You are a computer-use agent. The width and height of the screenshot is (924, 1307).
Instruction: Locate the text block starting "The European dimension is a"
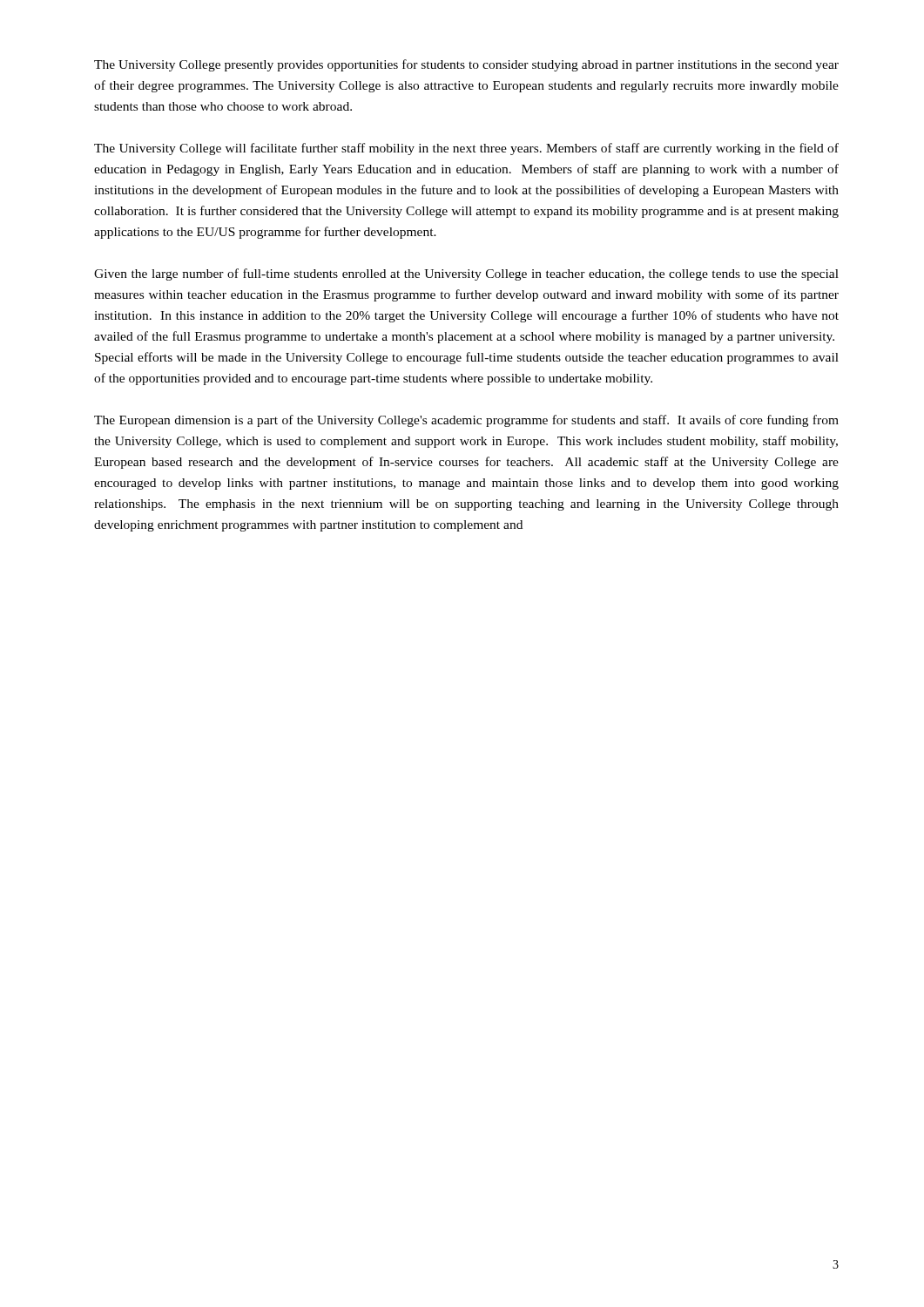point(466,472)
